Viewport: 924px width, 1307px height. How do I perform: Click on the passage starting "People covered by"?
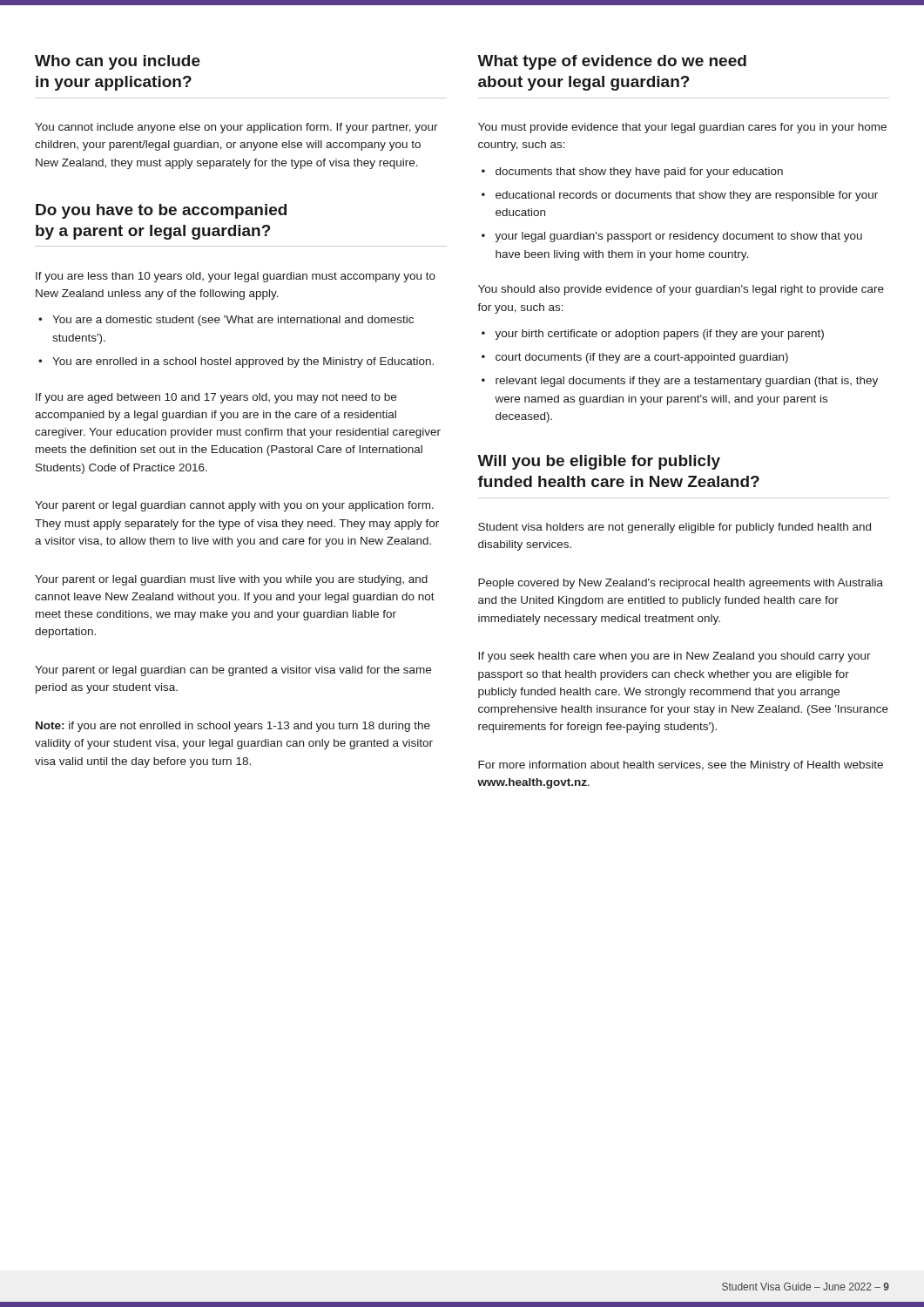(683, 601)
